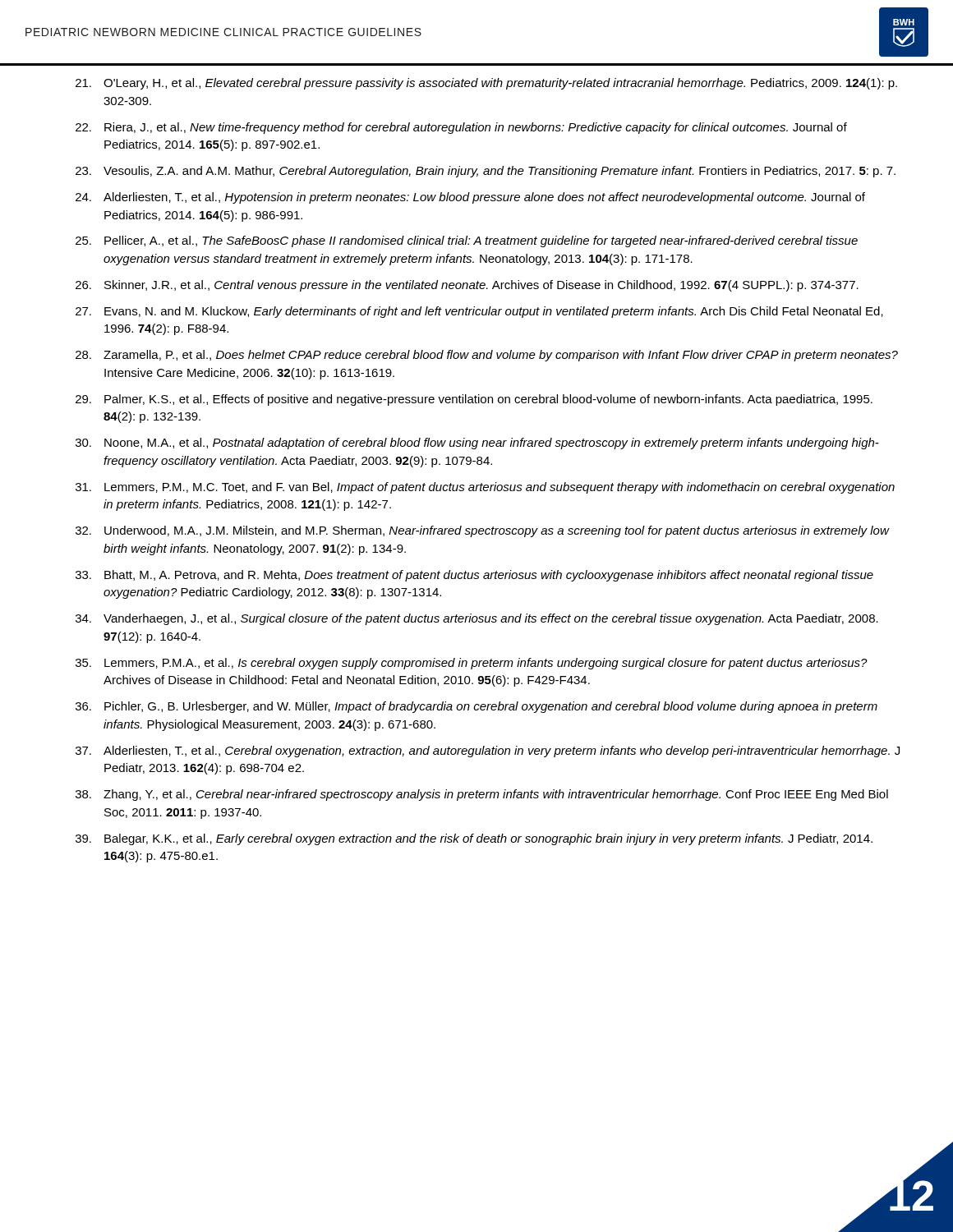Find the block on this page that starts "28. Zaramella, P., et al.,"
The image size is (953, 1232).
click(476, 364)
